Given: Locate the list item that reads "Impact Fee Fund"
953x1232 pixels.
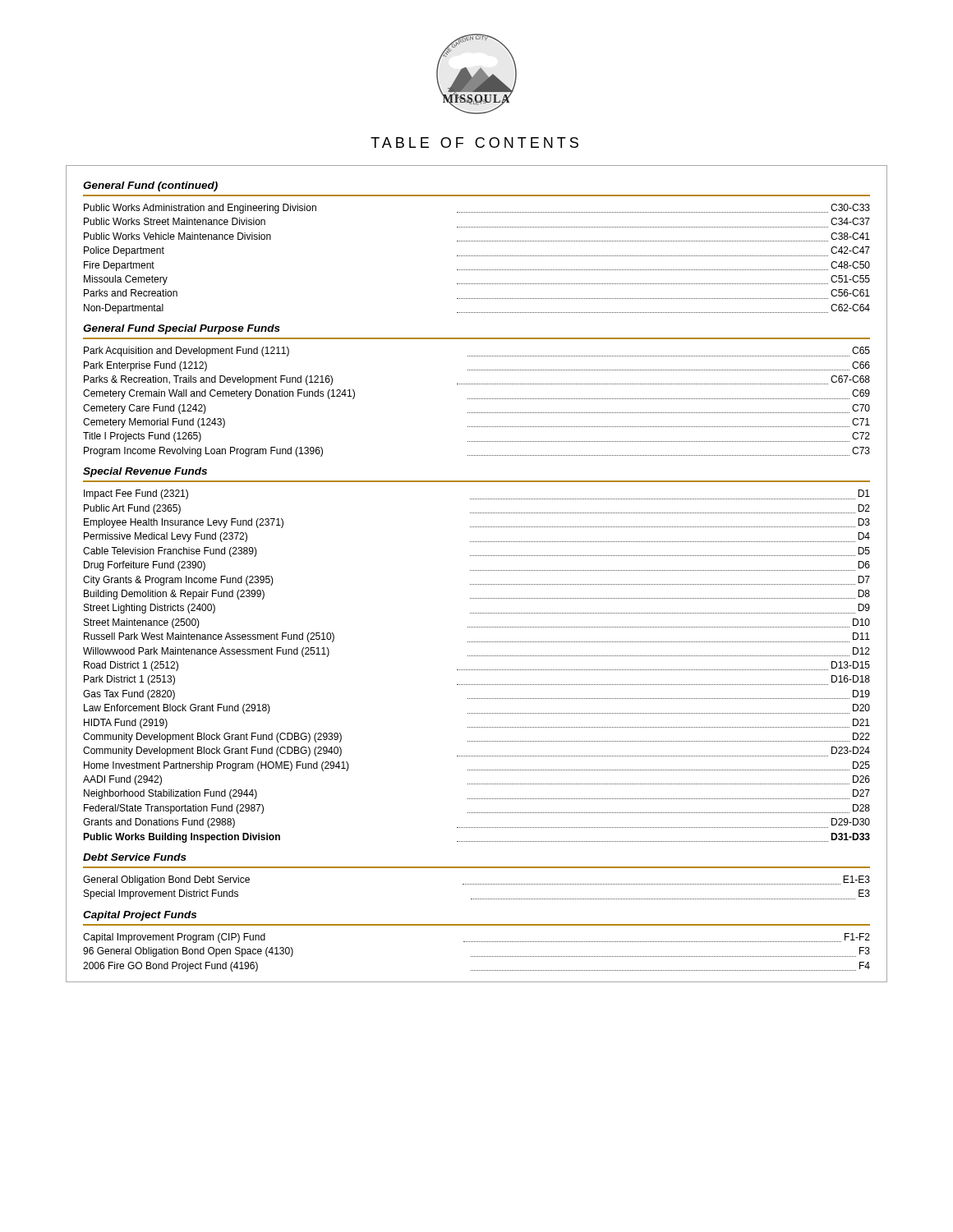Looking at the screenshot, I should tap(476, 494).
